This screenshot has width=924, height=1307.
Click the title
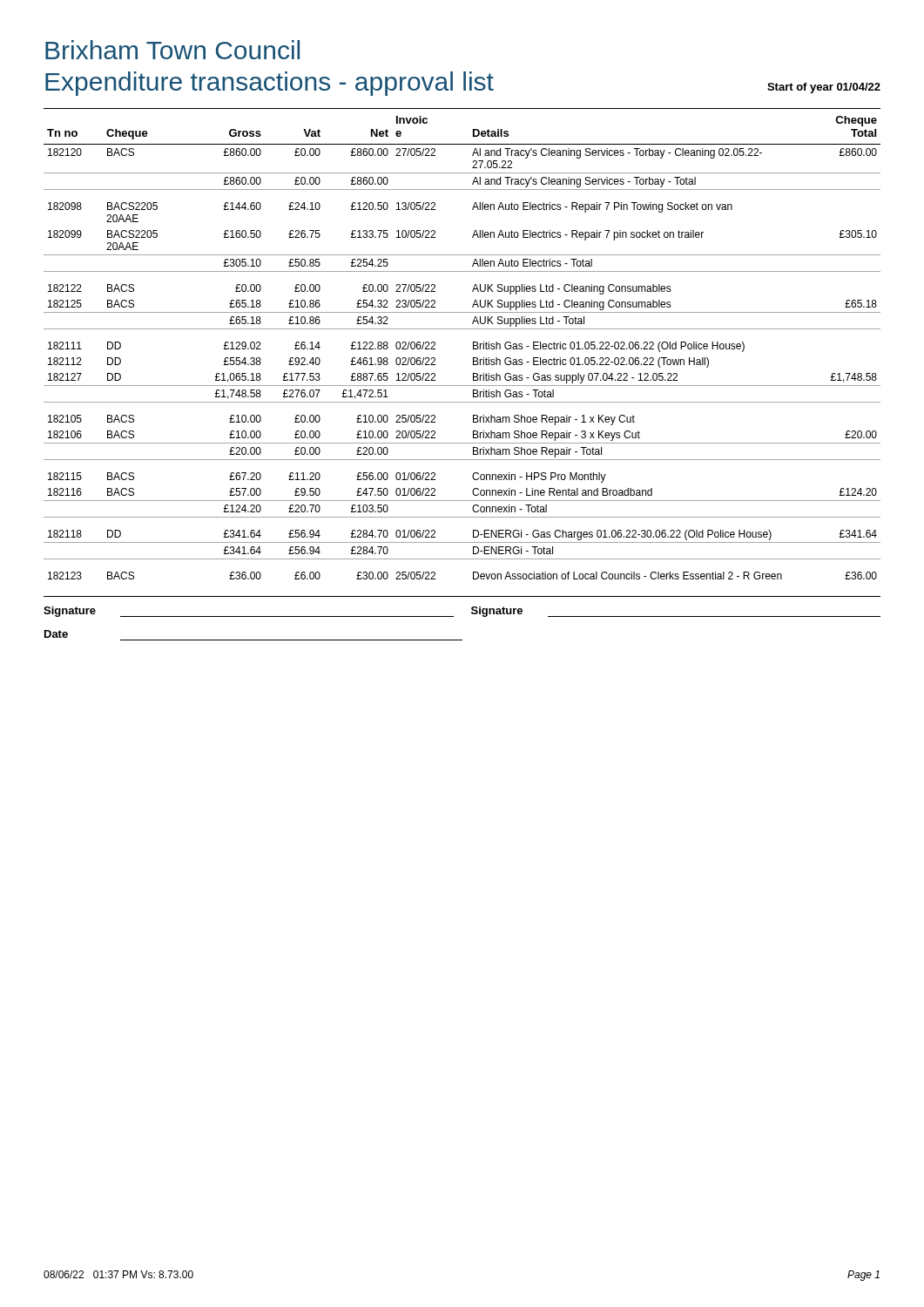coord(462,66)
